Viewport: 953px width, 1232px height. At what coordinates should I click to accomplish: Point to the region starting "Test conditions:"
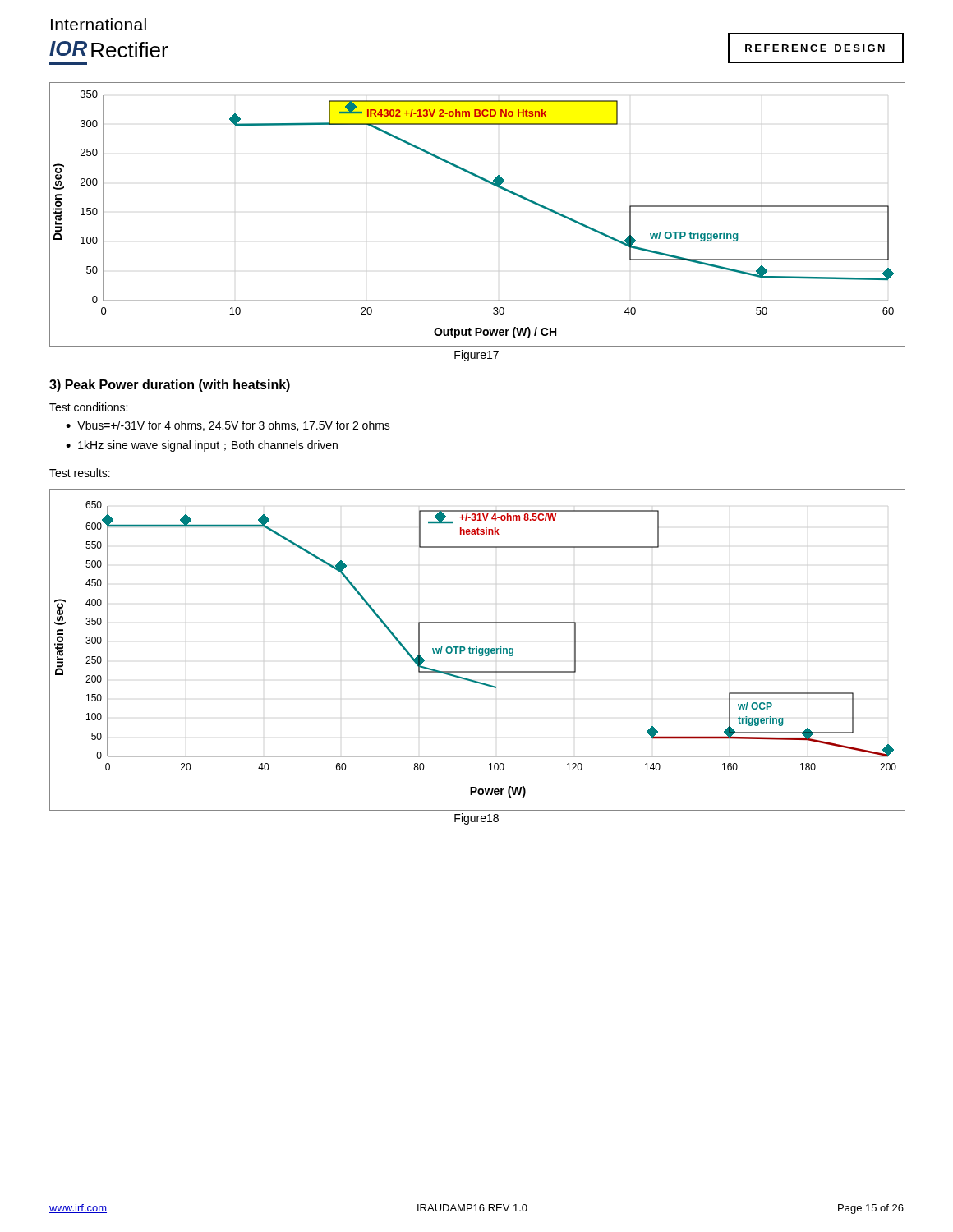pyautogui.click(x=89, y=407)
